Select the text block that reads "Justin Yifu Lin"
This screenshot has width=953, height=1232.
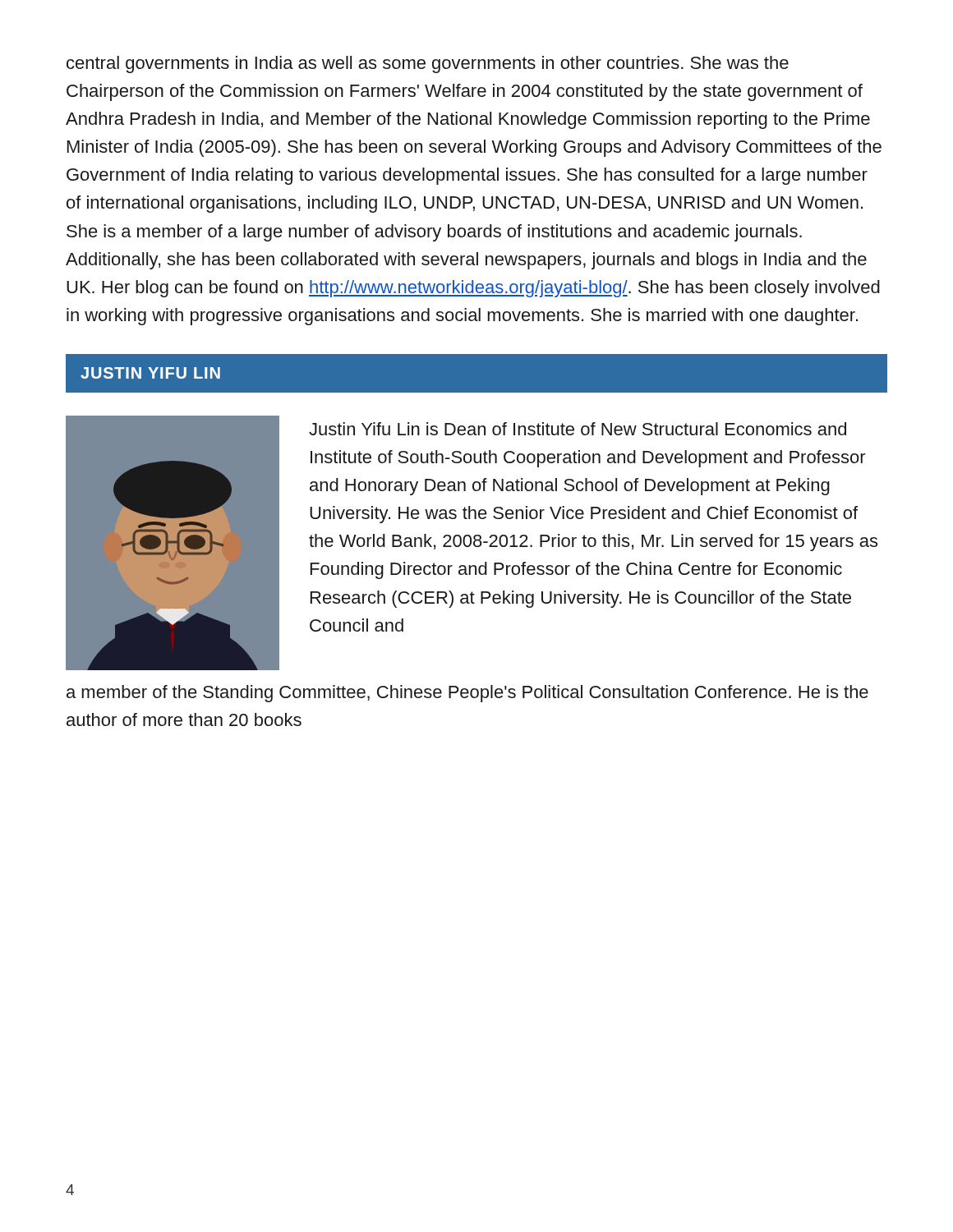(594, 527)
